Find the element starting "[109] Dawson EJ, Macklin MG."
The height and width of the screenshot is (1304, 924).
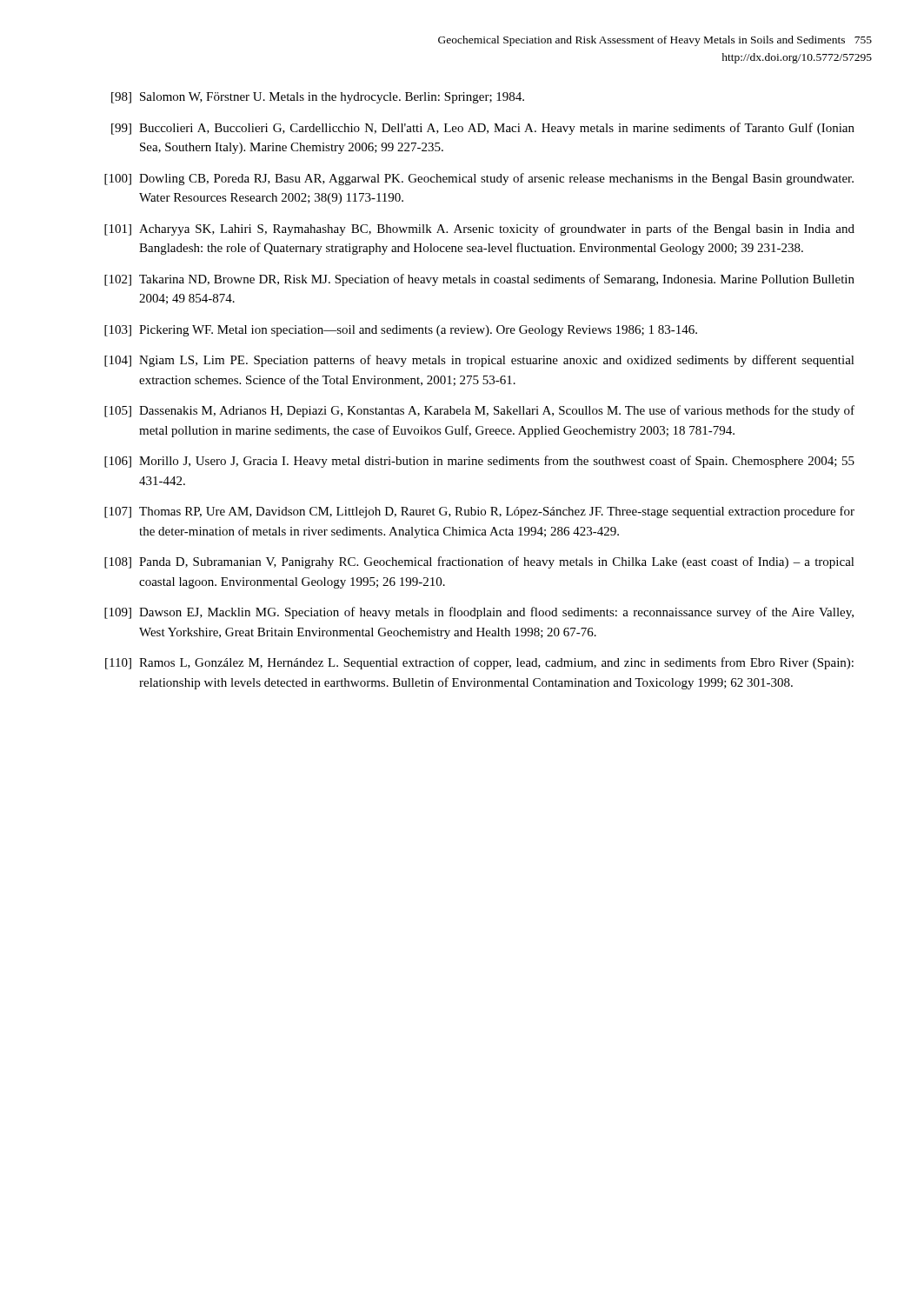(x=471, y=622)
